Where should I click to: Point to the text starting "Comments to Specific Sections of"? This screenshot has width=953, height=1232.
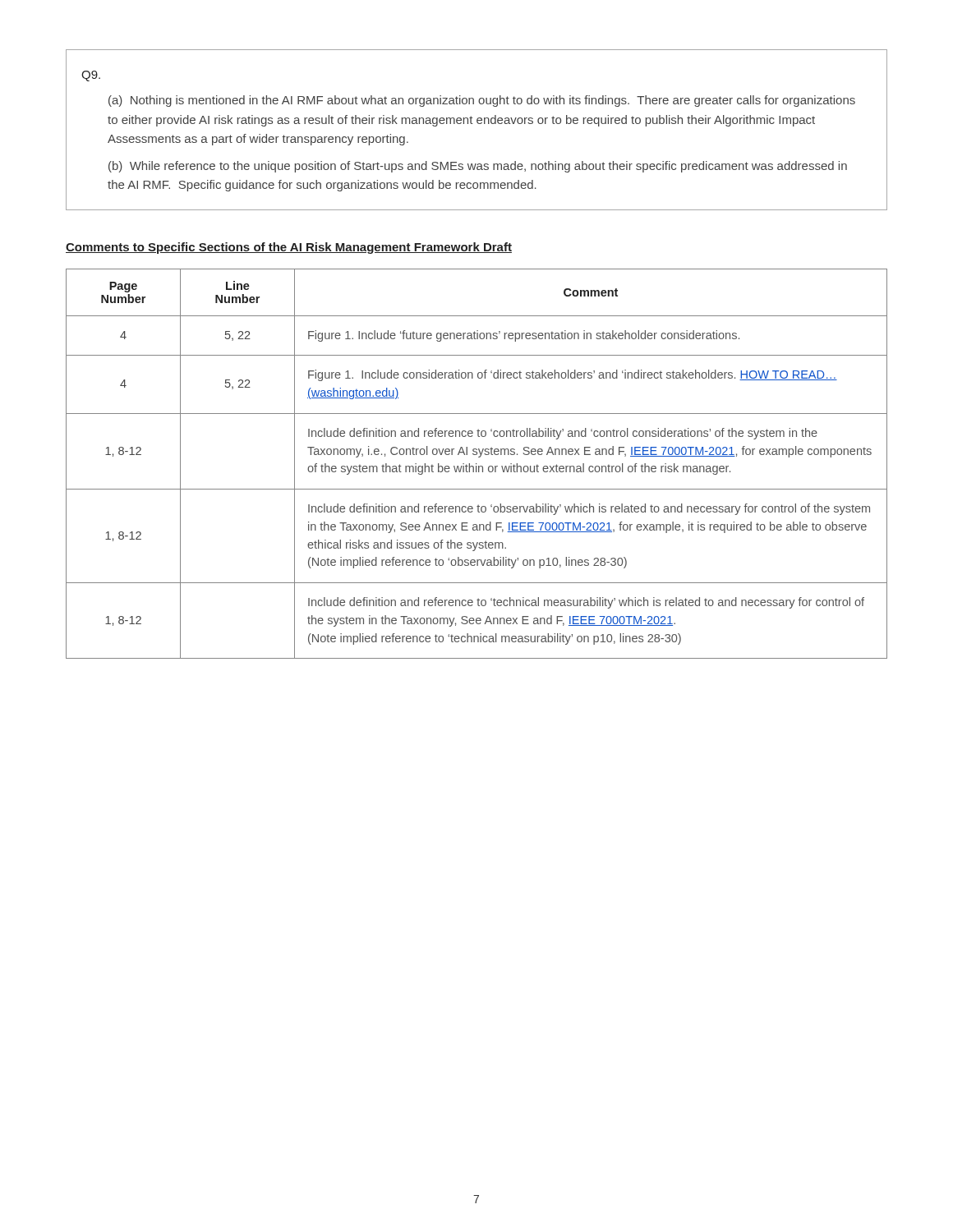pos(289,246)
